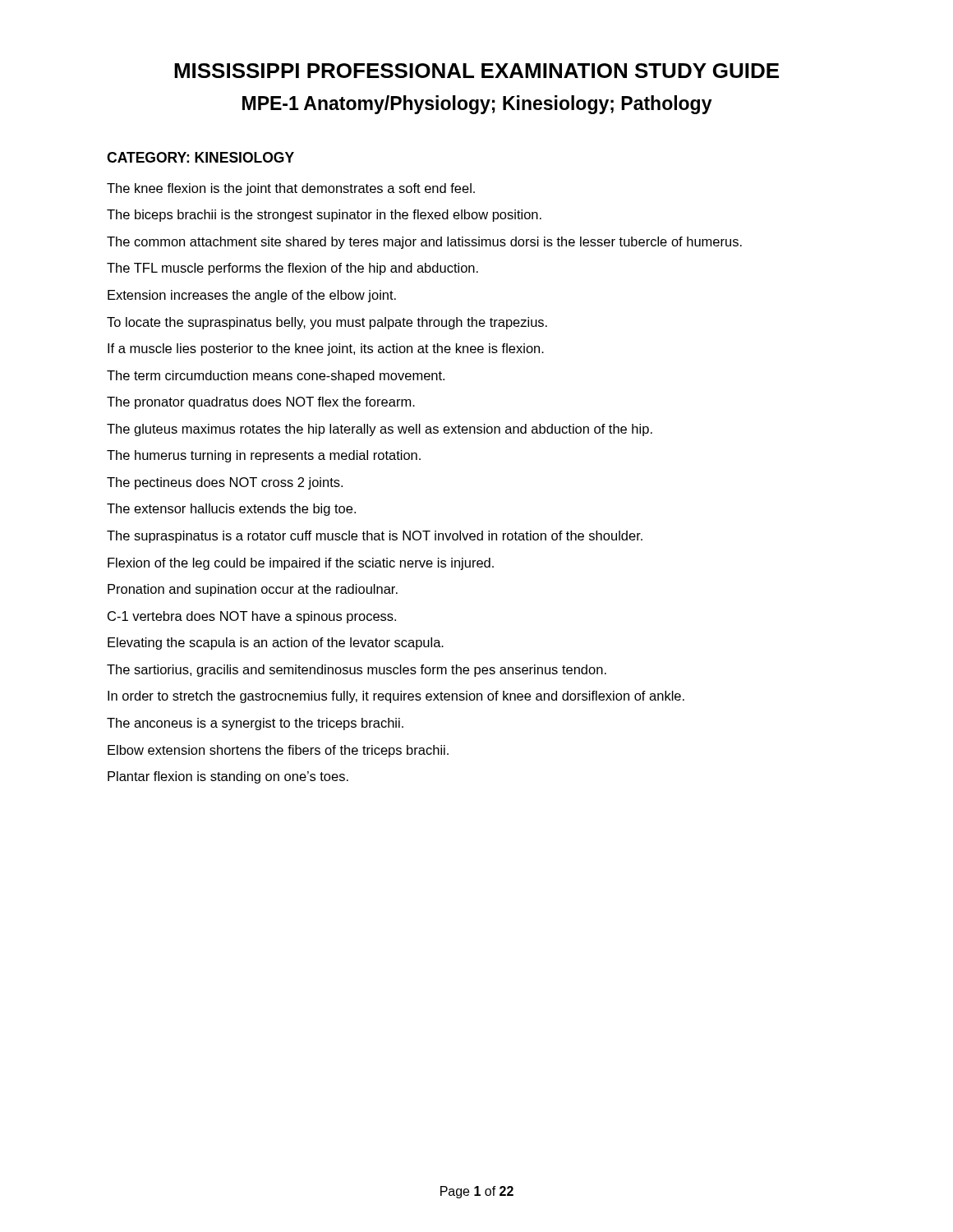Locate the text block with the text "The pronator quadratus"
The image size is (953, 1232).
[x=261, y=402]
